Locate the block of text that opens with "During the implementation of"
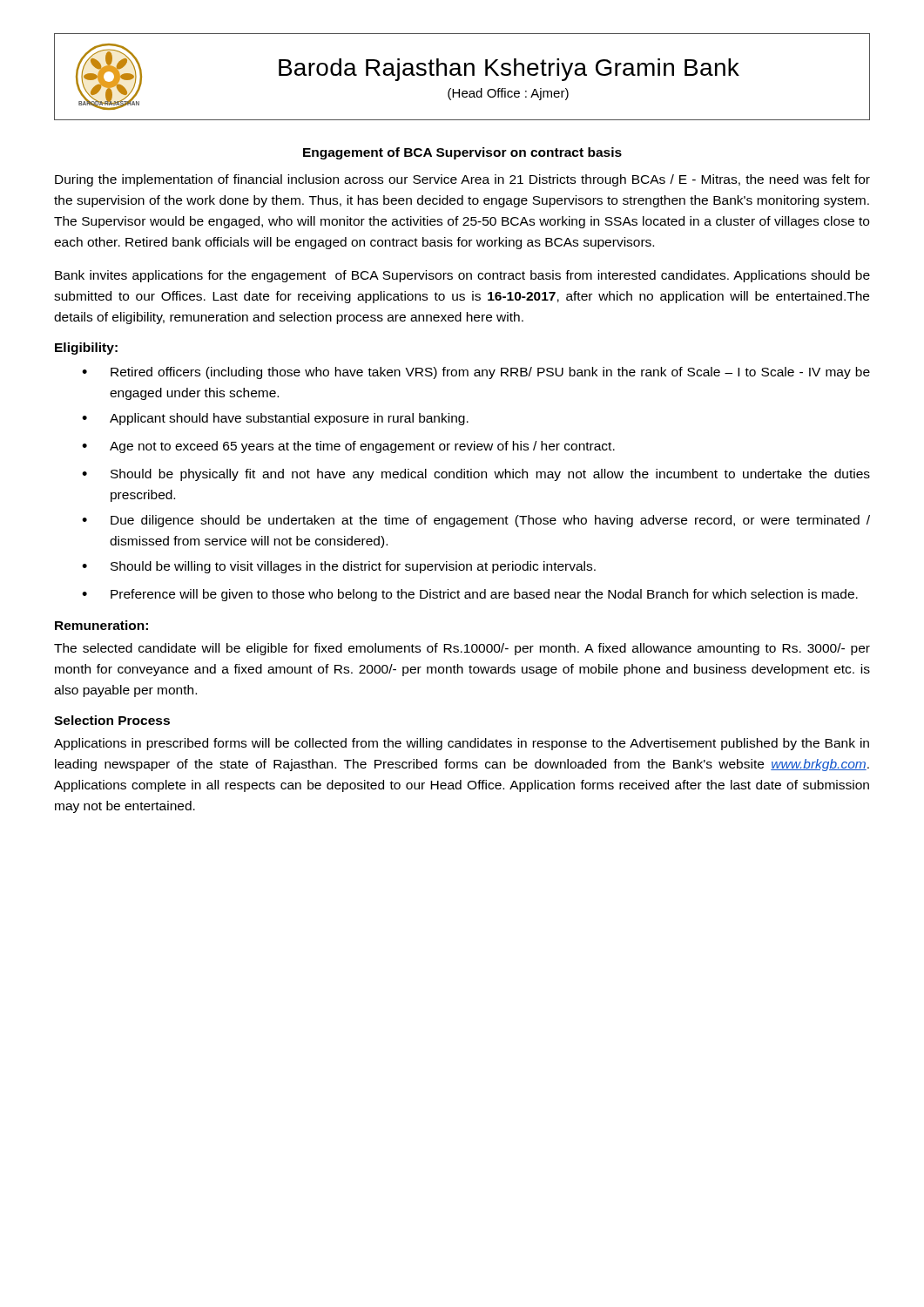The height and width of the screenshot is (1307, 924). point(462,210)
